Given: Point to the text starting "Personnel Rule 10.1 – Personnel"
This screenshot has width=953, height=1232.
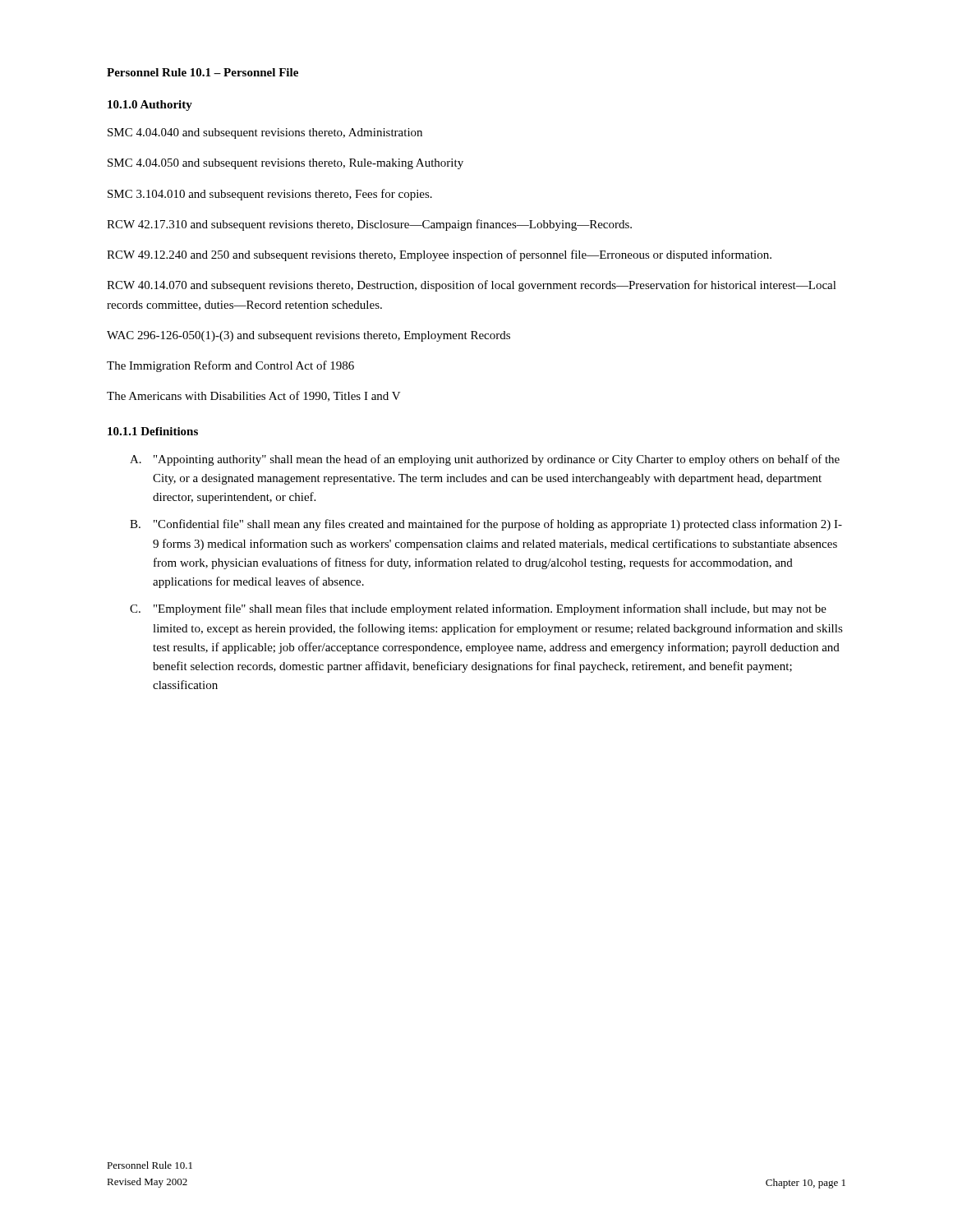Looking at the screenshot, I should [203, 72].
